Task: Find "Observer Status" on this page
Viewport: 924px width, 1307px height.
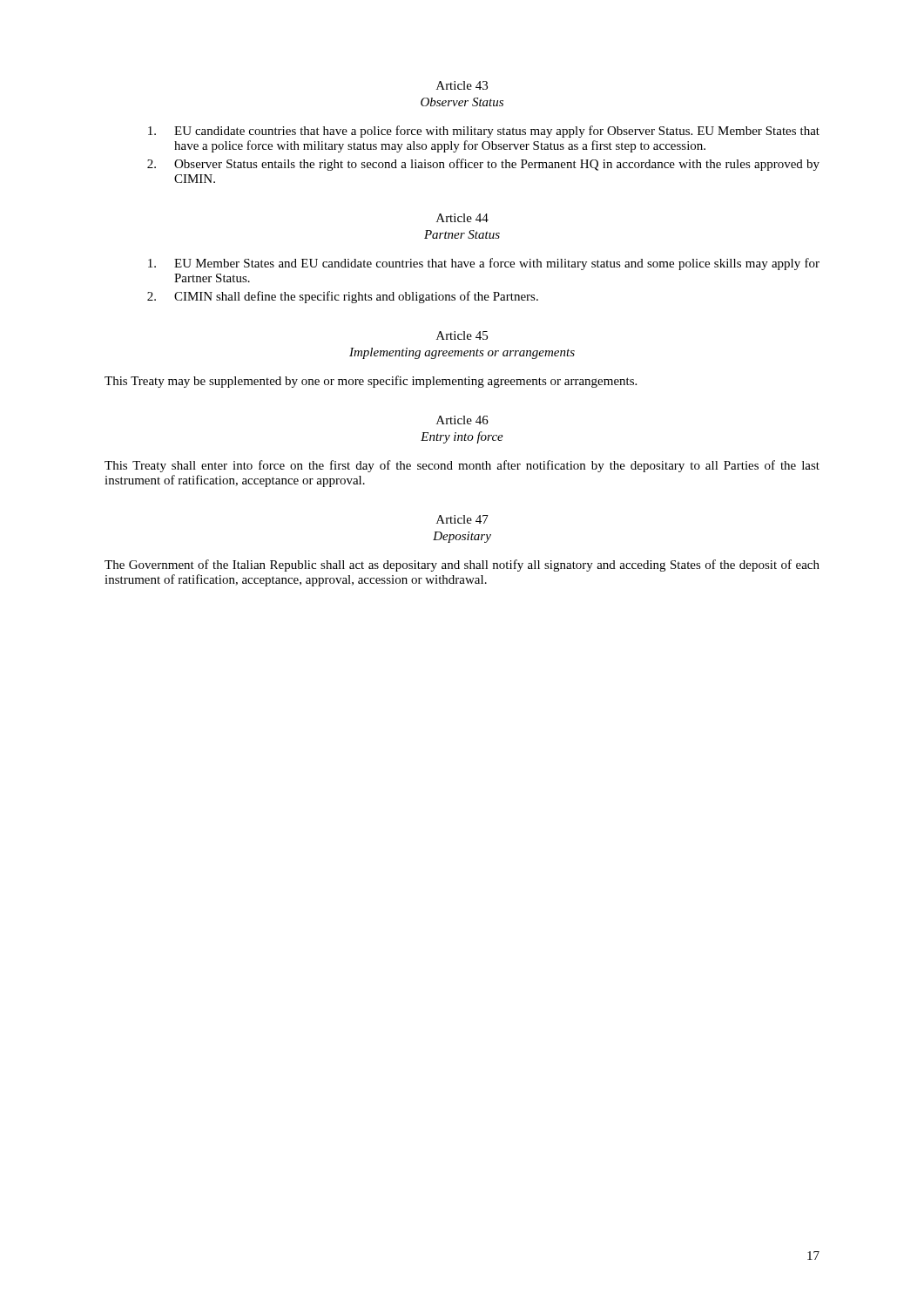Action: coord(462,102)
